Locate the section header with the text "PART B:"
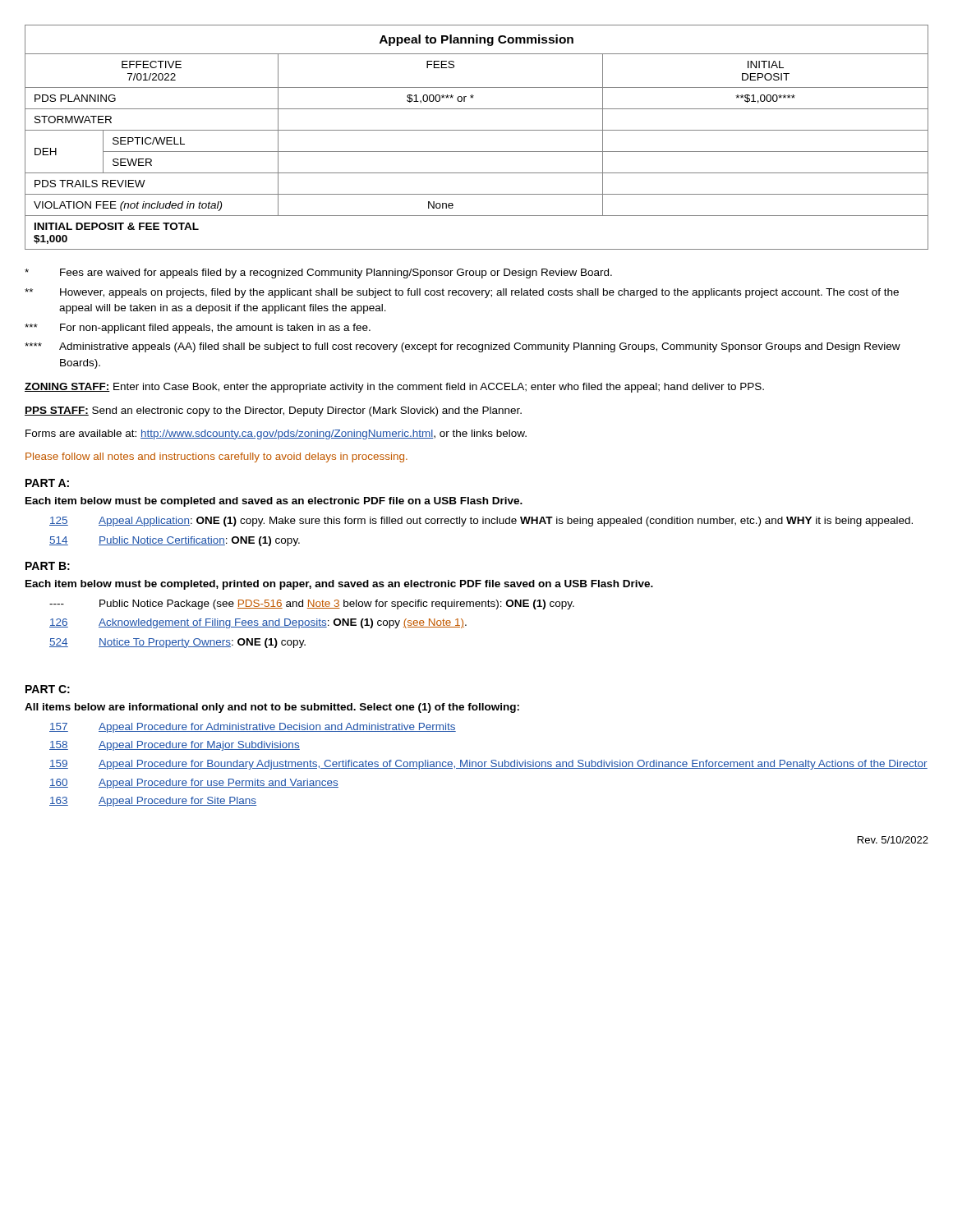Viewport: 953px width, 1232px height. (48, 566)
